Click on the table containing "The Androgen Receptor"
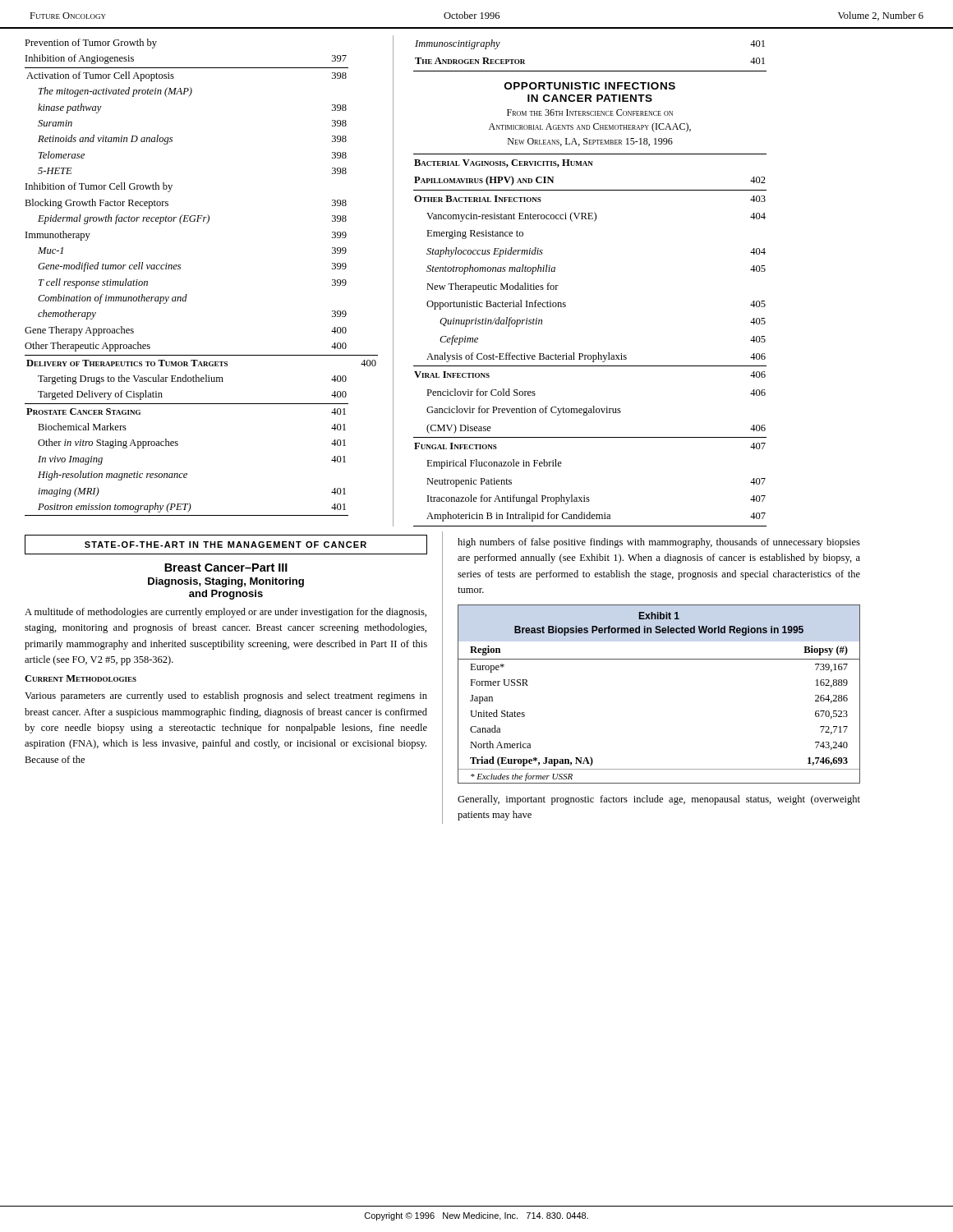The height and width of the screenshot is (1232, 953). [x=590, y=53]
